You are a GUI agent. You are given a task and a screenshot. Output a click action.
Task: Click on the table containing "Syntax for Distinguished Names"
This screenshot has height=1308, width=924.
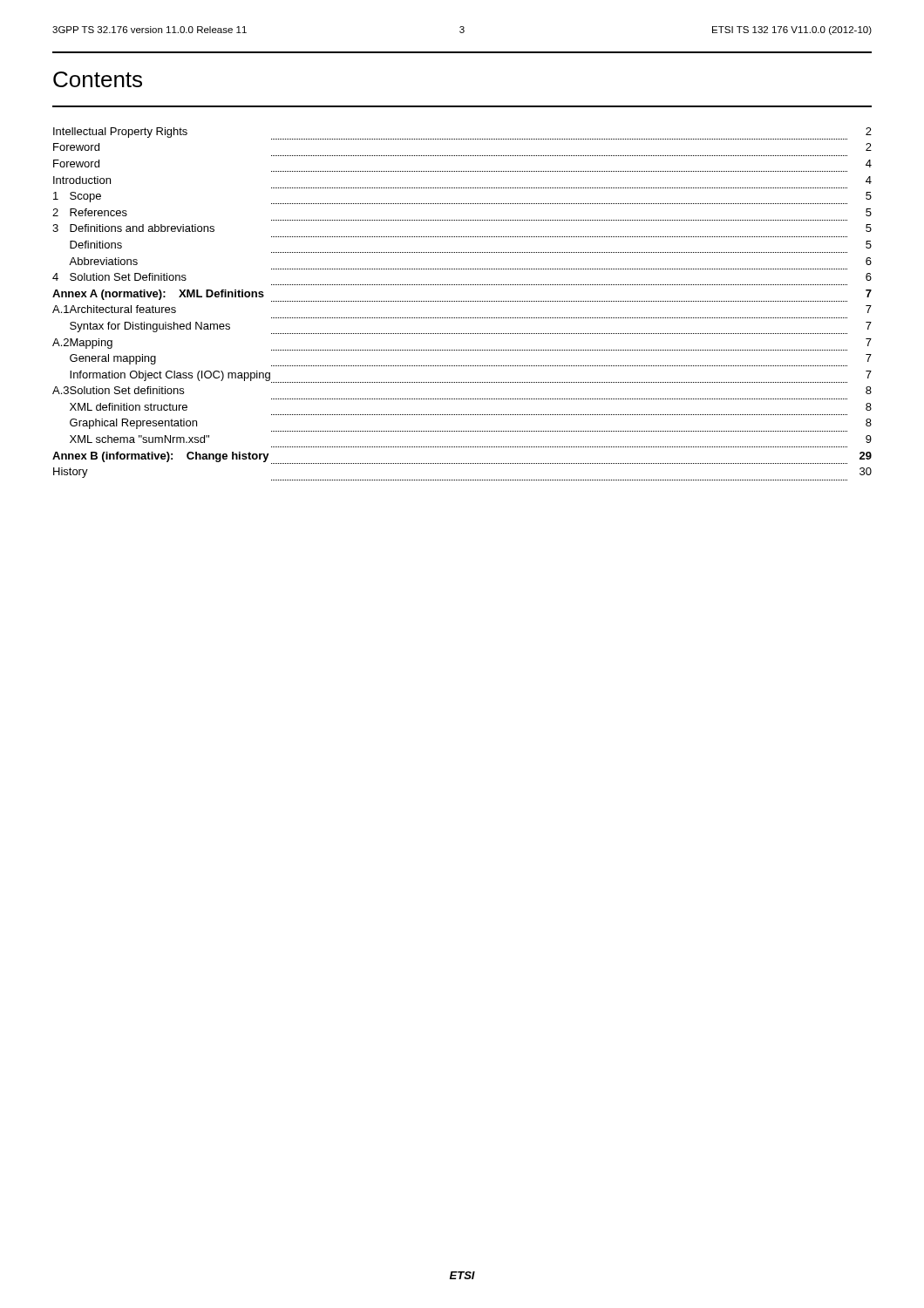point(462,301)
